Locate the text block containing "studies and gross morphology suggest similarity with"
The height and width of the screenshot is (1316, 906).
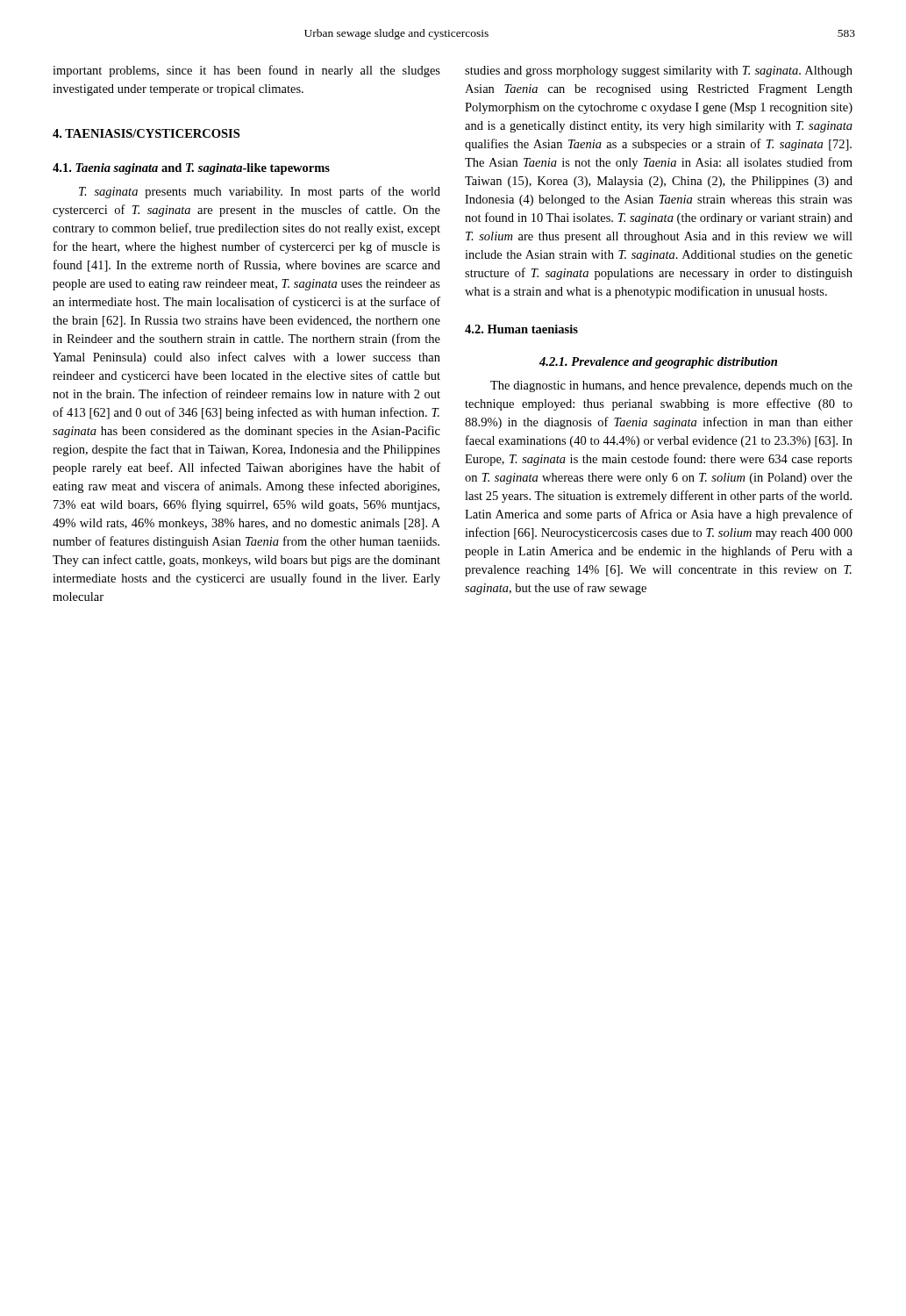click(x=659, y=181)
